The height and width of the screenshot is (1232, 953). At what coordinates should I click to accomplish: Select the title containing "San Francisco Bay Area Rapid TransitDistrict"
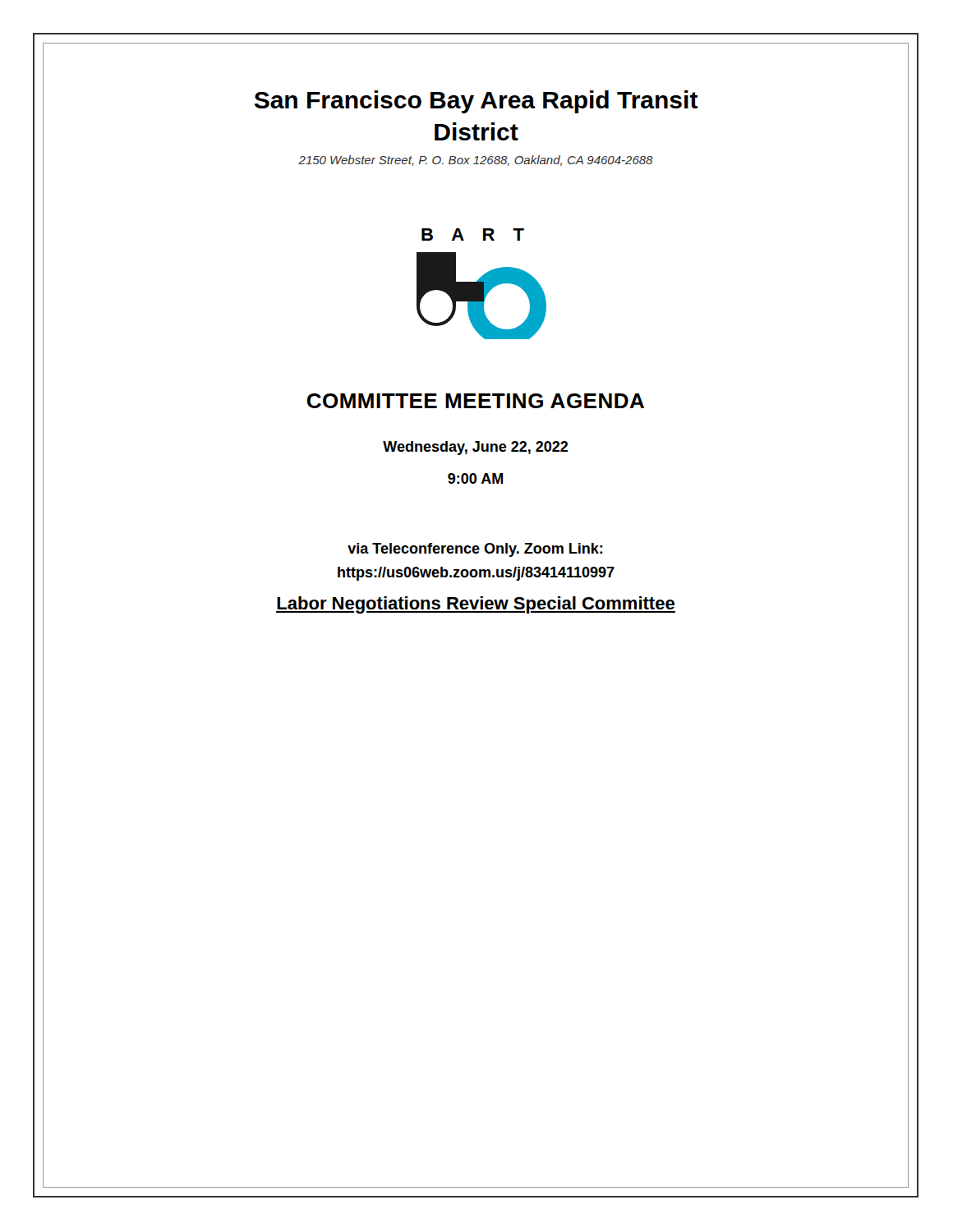[x=476, y=116]
